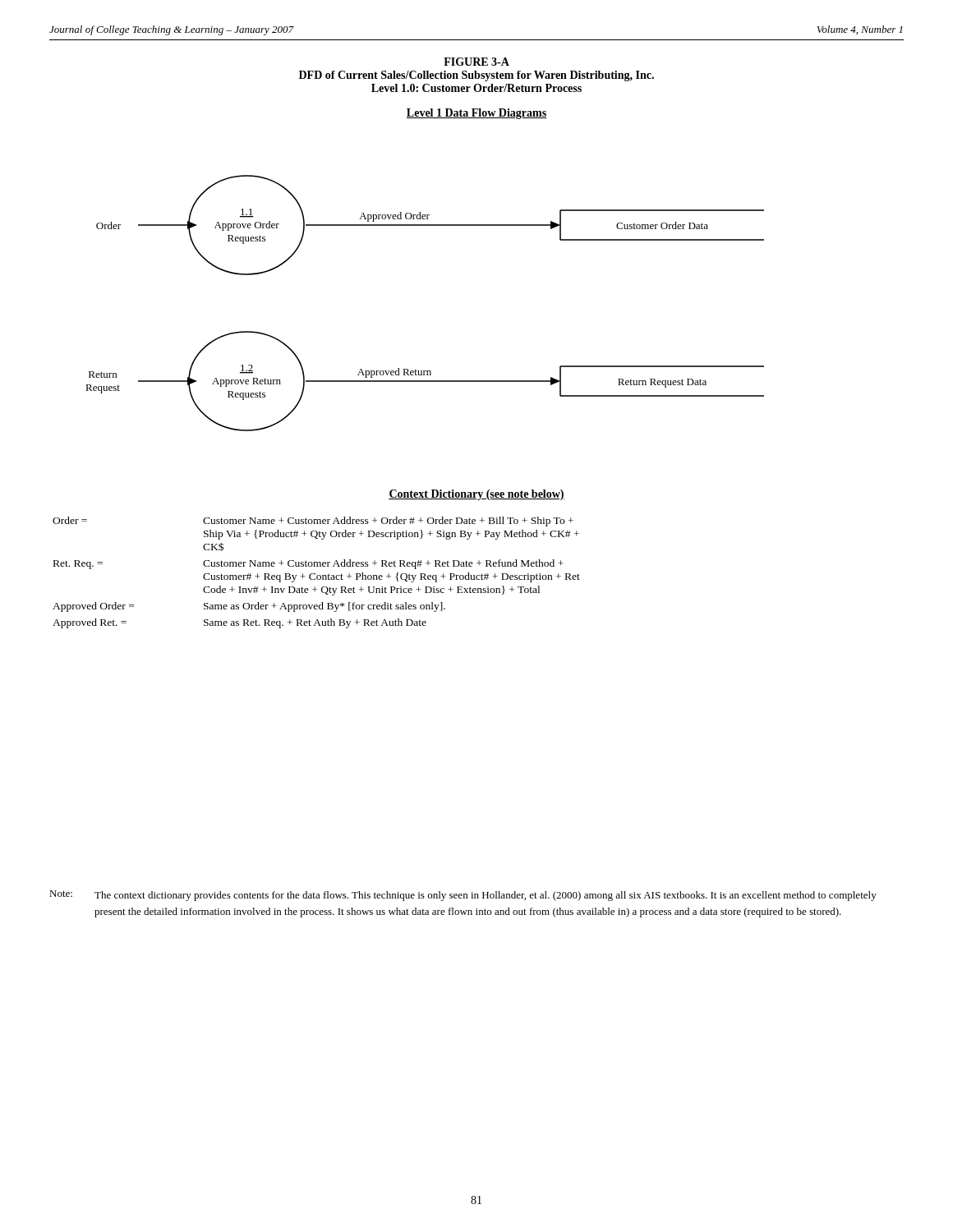Click on the flowchart
This screenshot has width=953, height=1232.
[476, 307]
